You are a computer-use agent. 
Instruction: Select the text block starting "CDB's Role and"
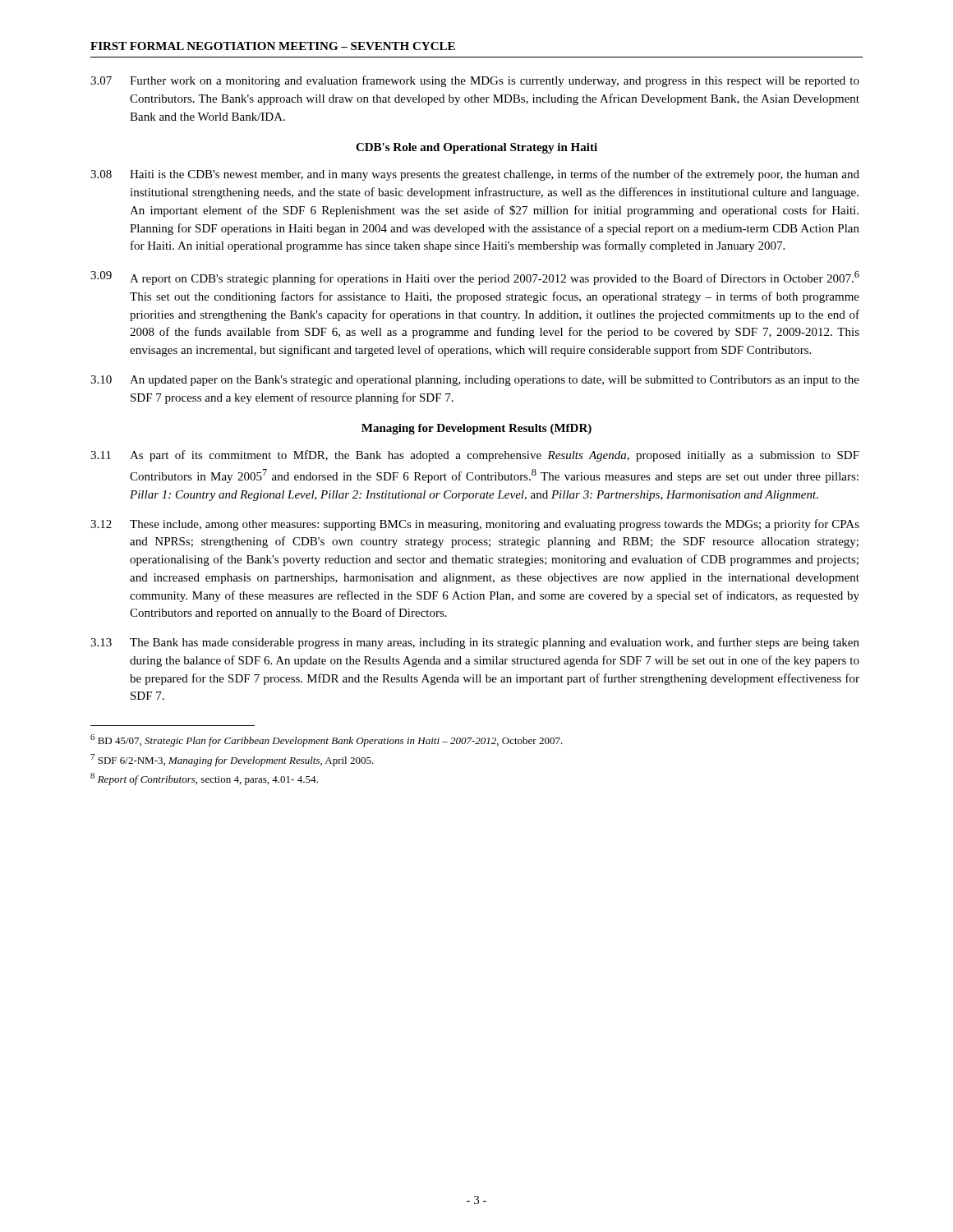[x=476, y=147]
